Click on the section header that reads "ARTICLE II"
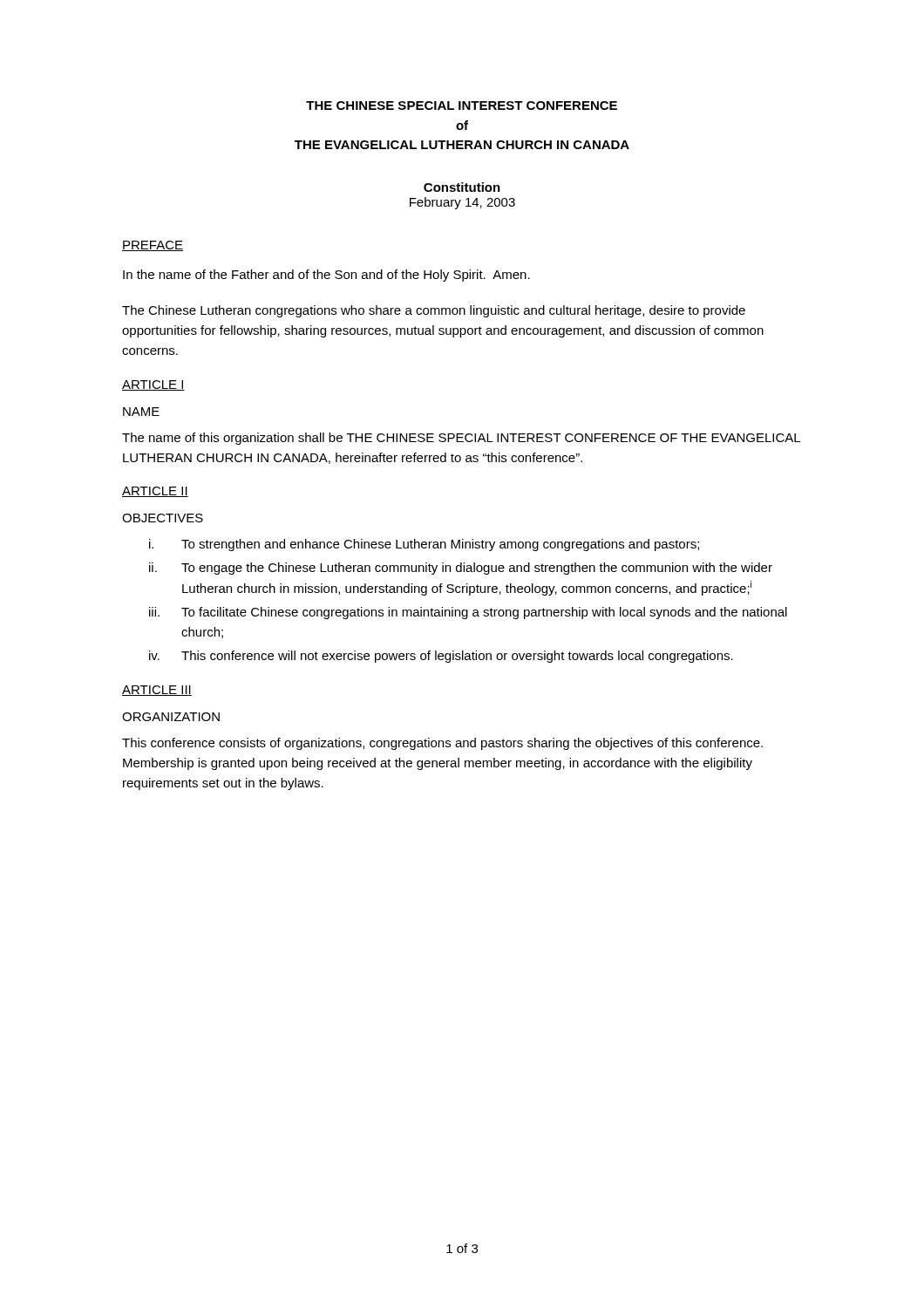The width and height of the screenshot is (924, 1308). point(155,492)
